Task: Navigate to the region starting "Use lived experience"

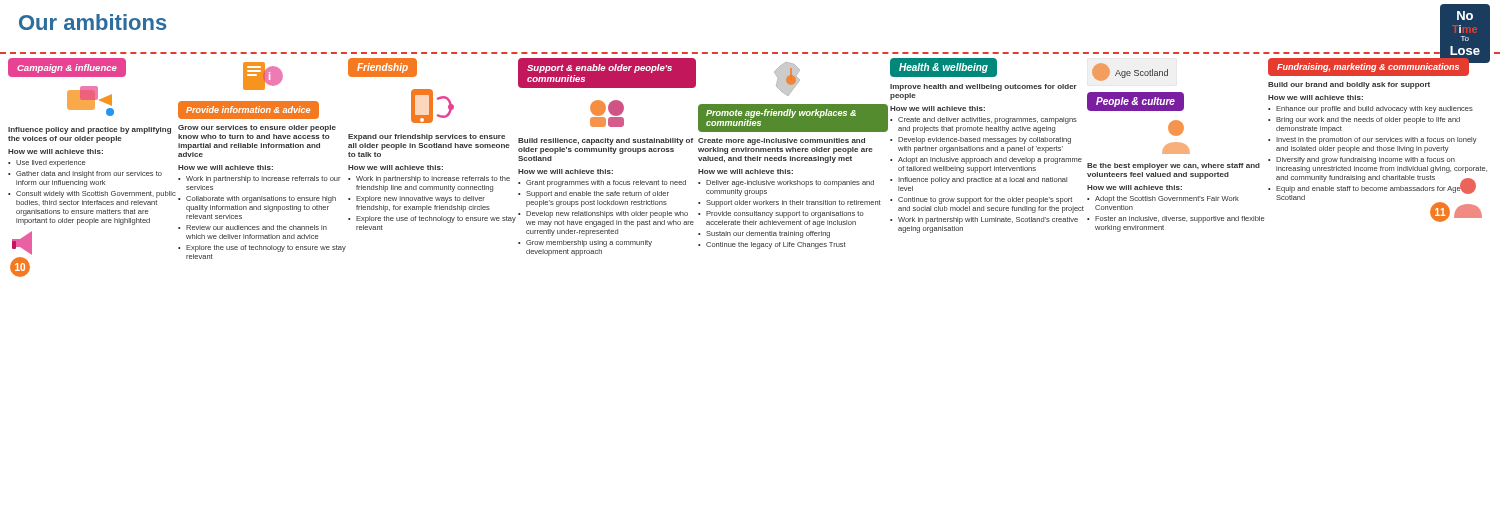Action: (x=51, y=163)
